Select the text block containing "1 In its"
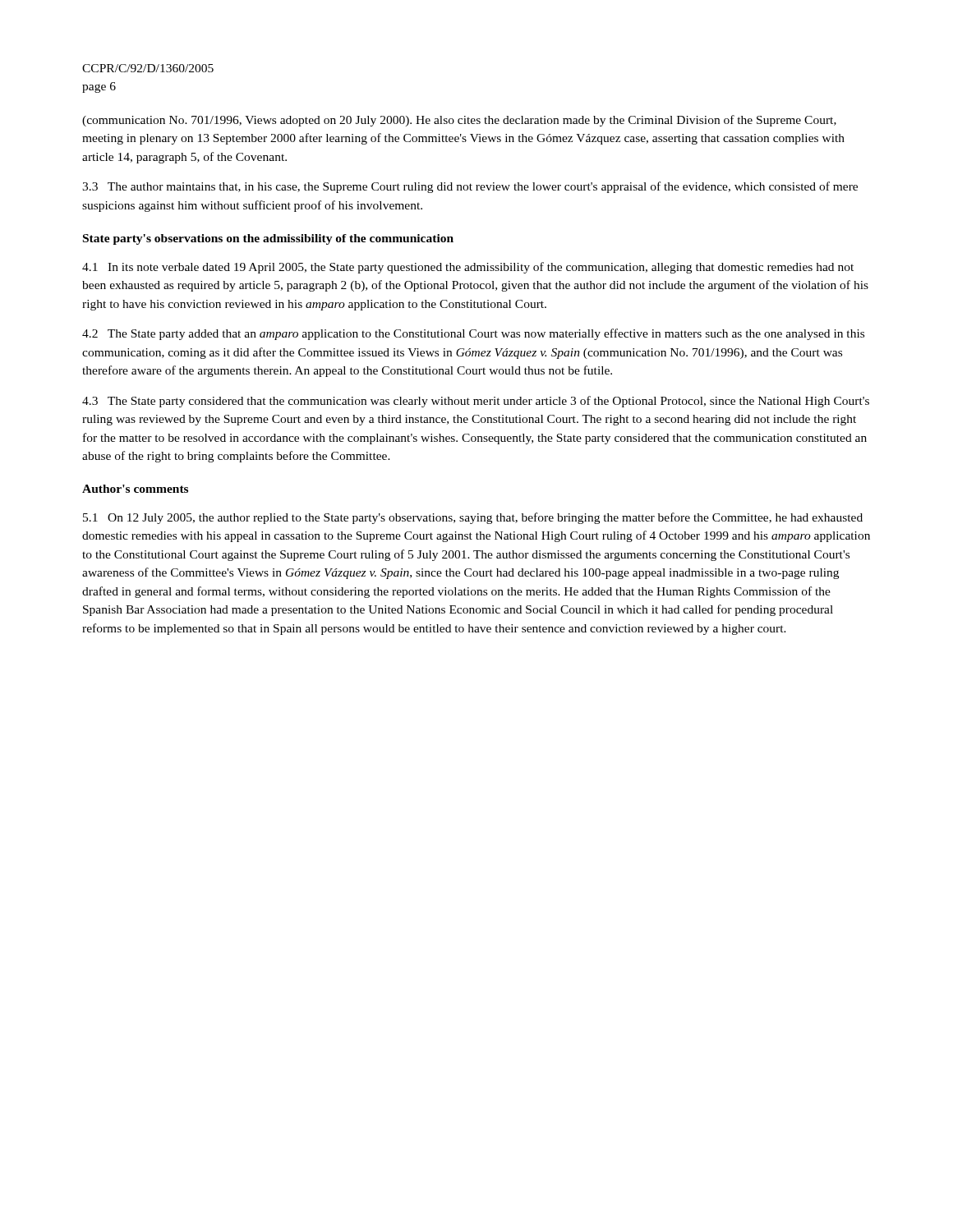 coord(476,285)
